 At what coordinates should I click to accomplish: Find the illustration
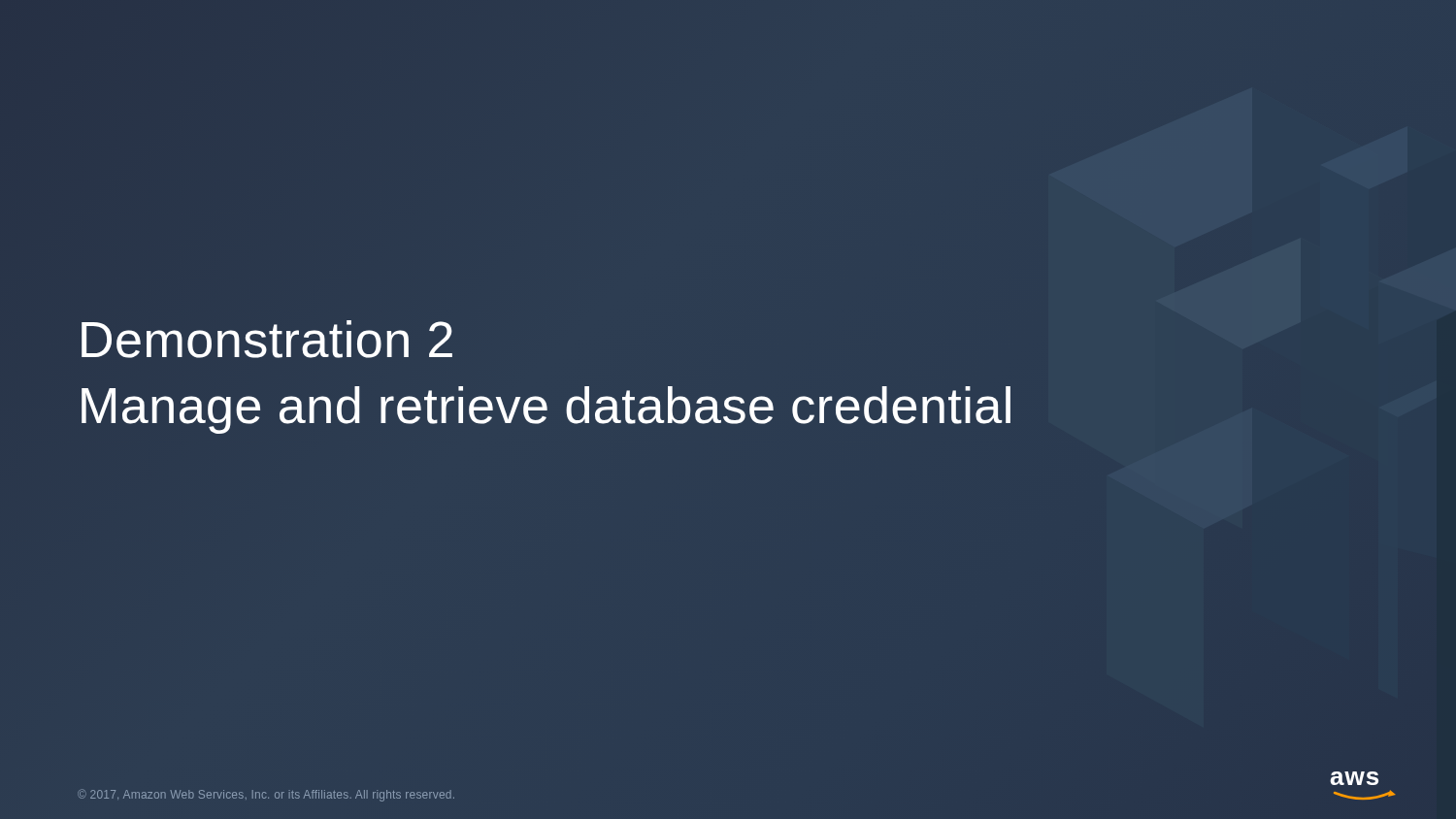[x=1116, y=410]
